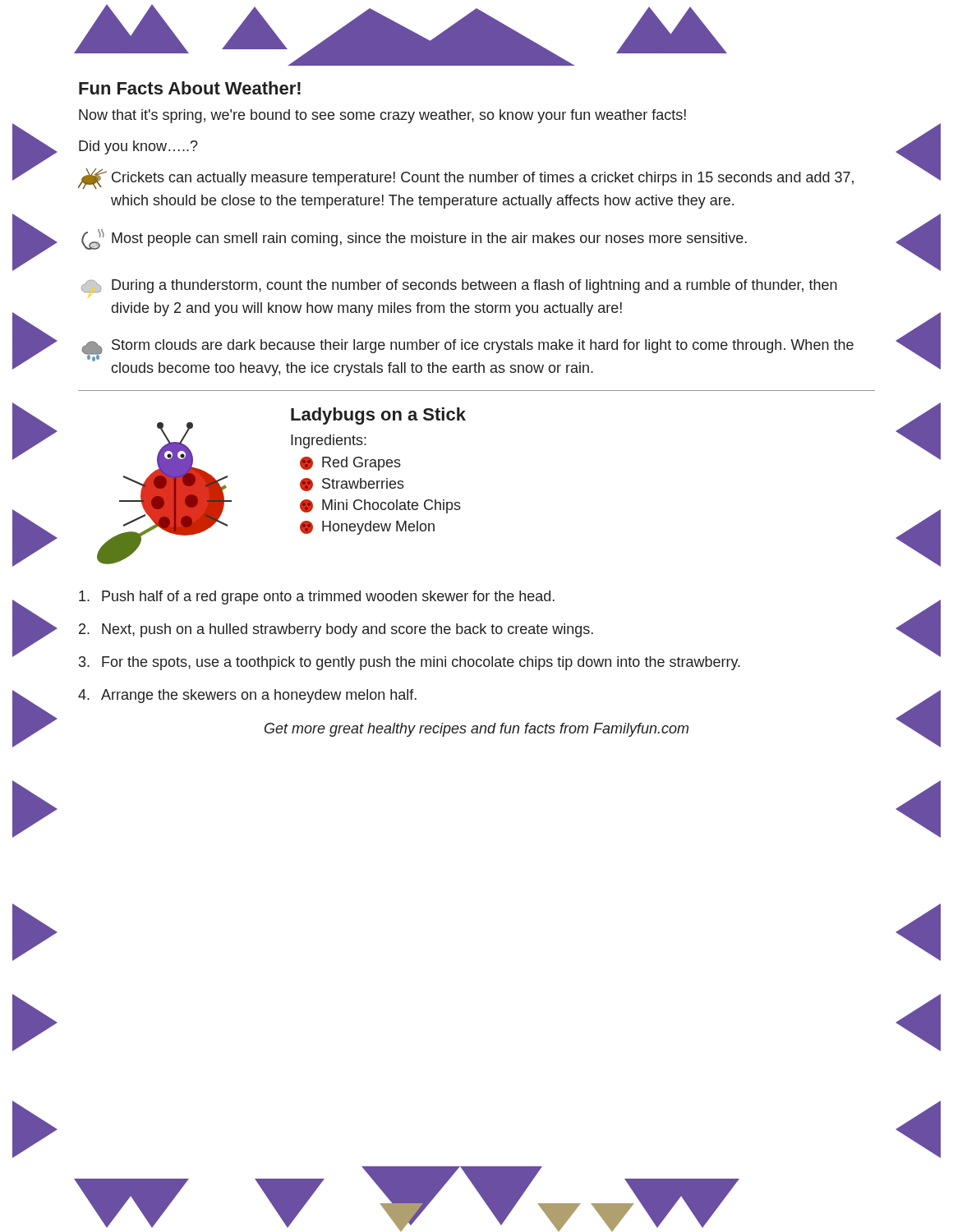Viewport: 953px width, 1232px height.
Task: Click on the list item with the text "Crickets can actually measure temperature! Count the number"
Action: [x=476, y=190]
